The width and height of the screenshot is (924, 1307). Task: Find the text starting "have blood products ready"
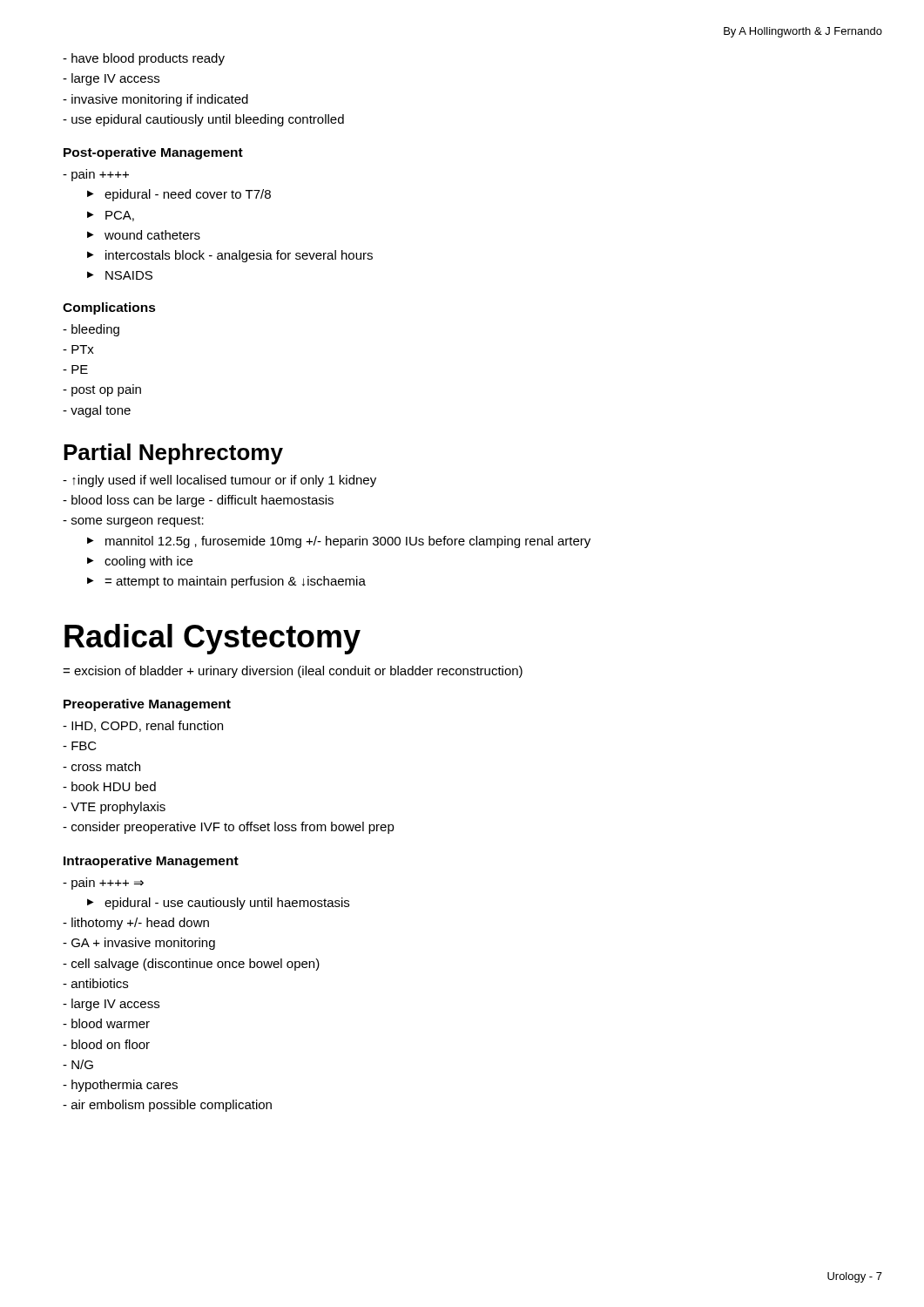tap(144, 58)
